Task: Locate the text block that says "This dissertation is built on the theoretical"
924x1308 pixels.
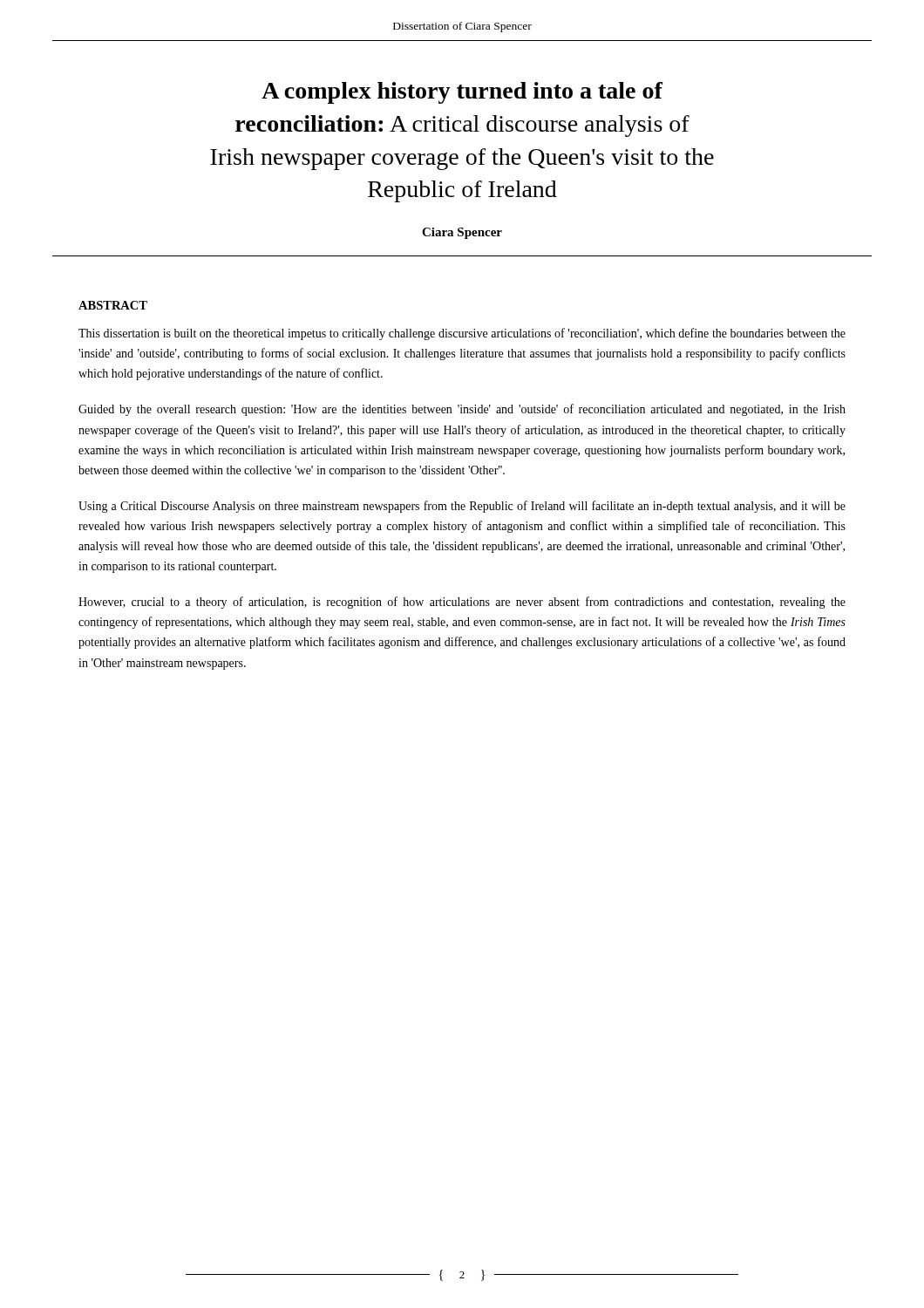Action: point(462,354)
